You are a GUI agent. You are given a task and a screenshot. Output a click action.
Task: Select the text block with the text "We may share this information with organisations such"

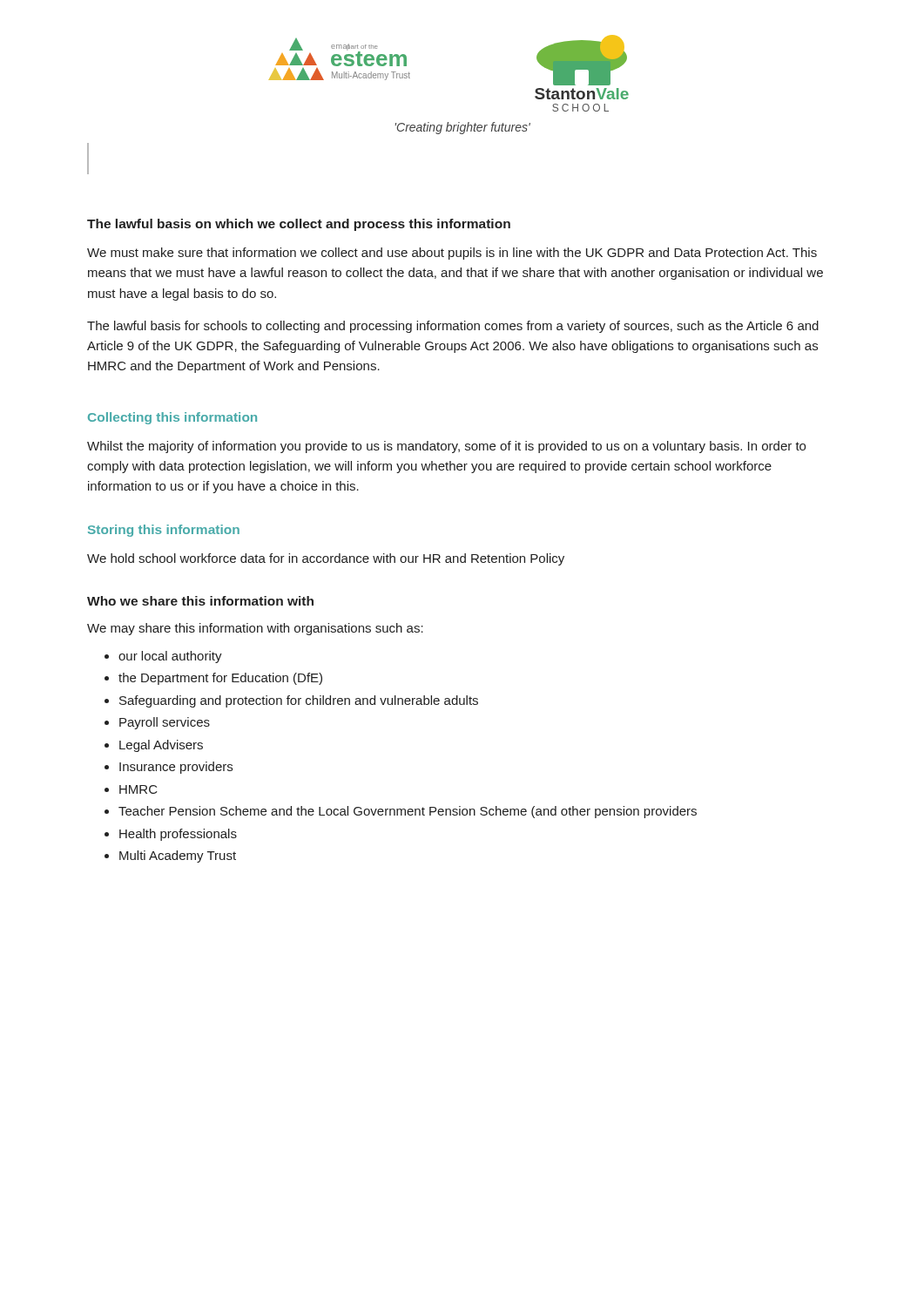[x=255, y=627]
